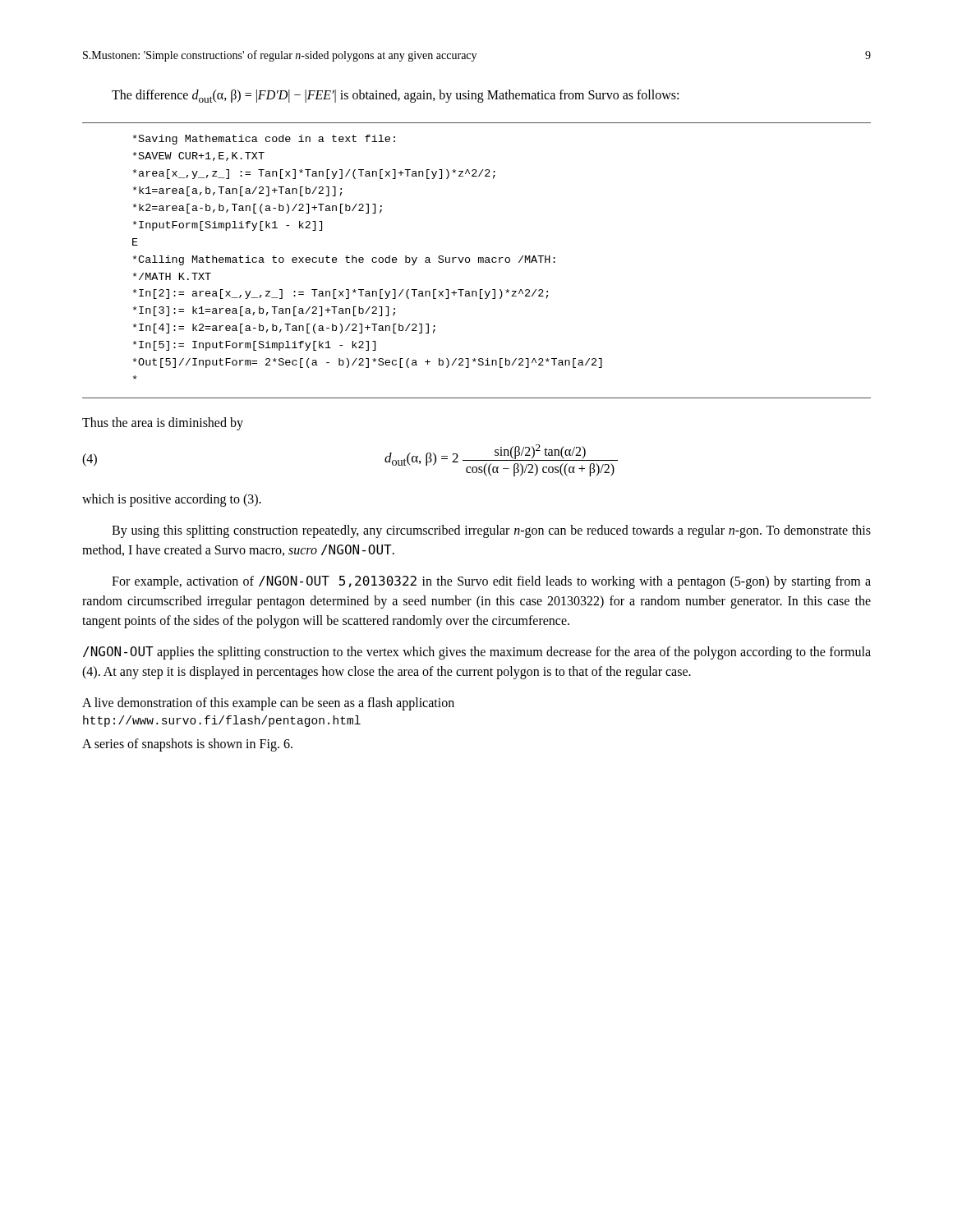Image resolution: width=953 pixels, height=1232 pixels.
Task: Find the block on this page that starts "Saving Mathematica code"
Action: point(501,260)
